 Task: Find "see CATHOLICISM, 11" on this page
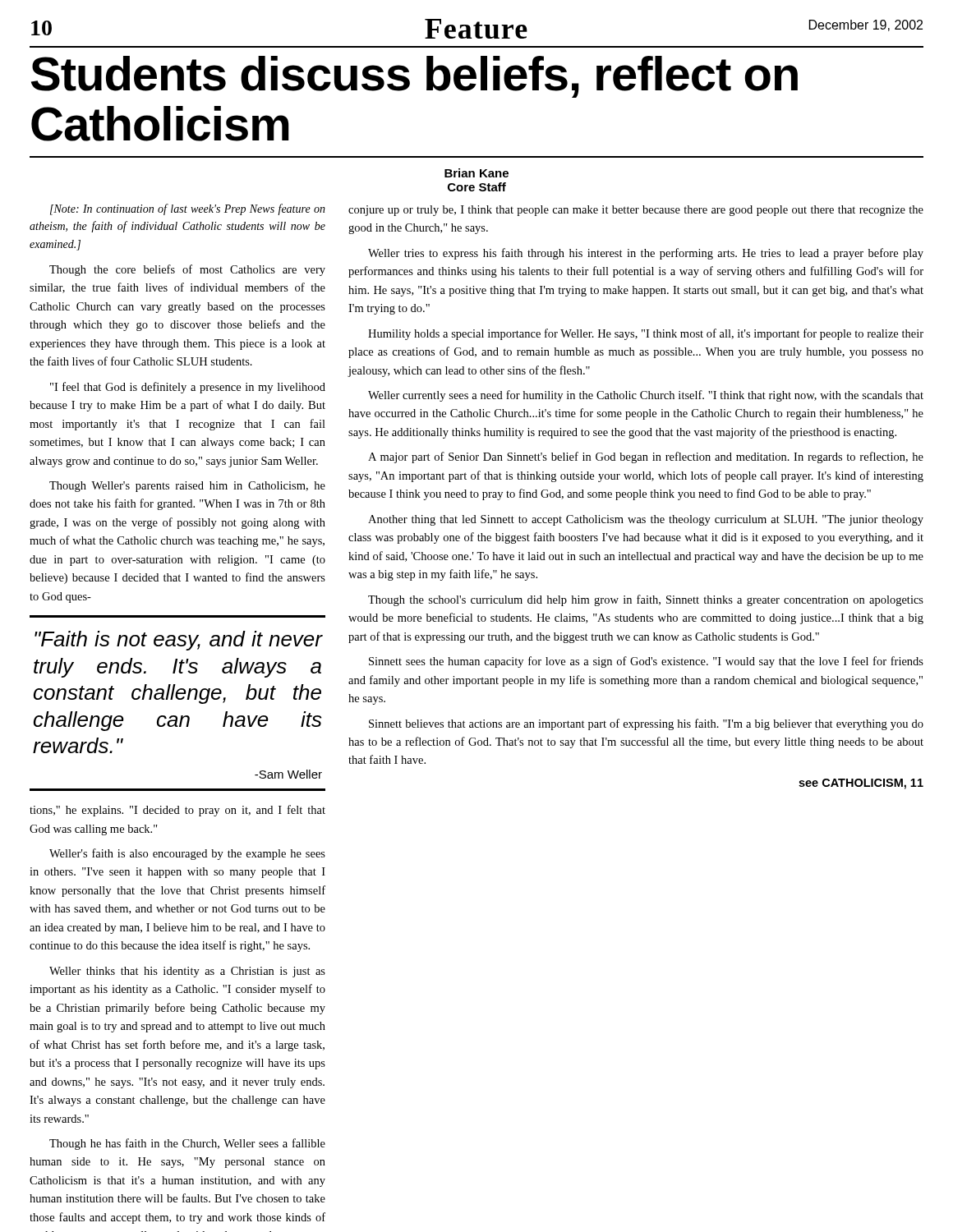pyautogui.click(x=861, y=783)
